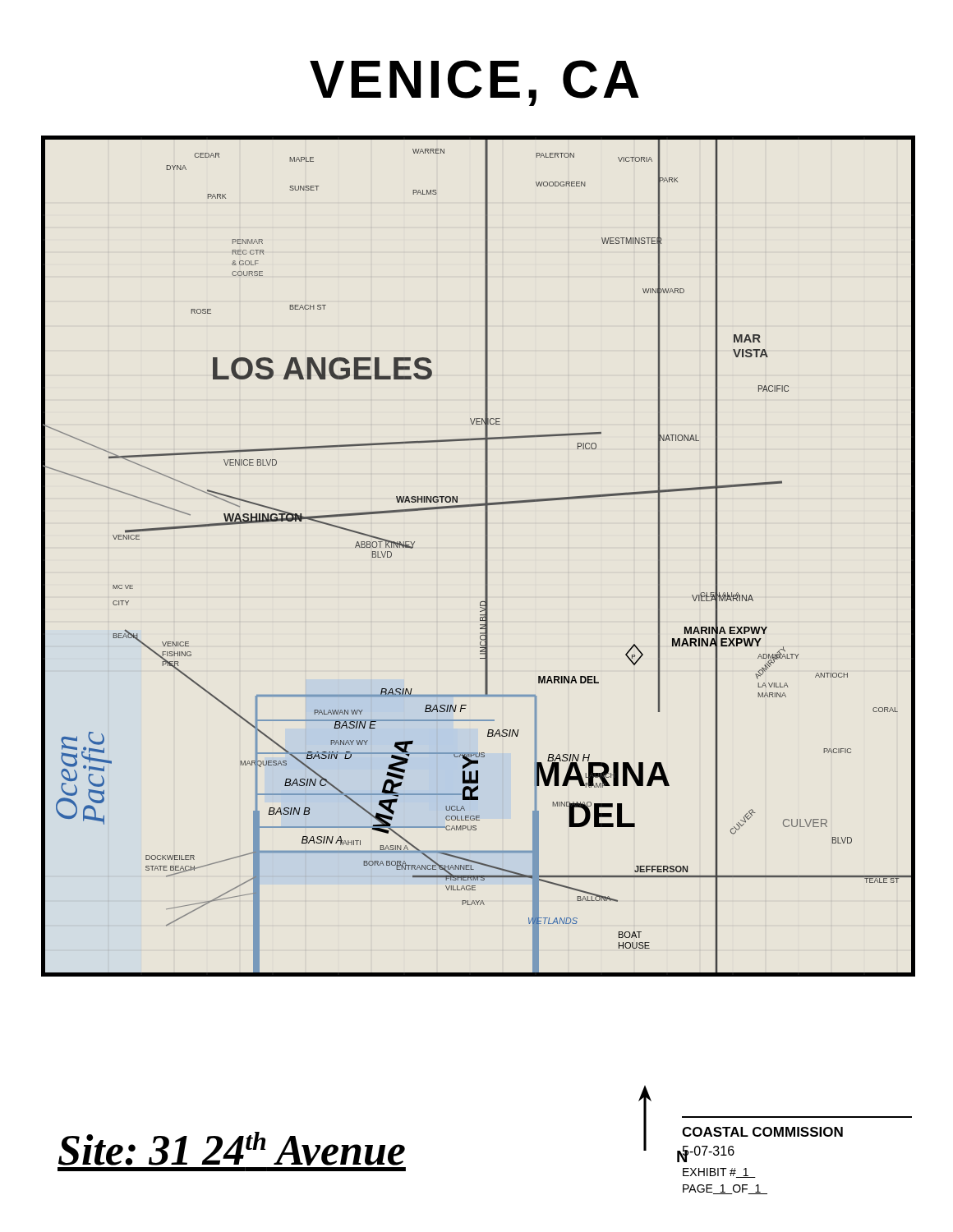Locate the title
This screenshot has width=953, height=1232.
click(476, 80)
